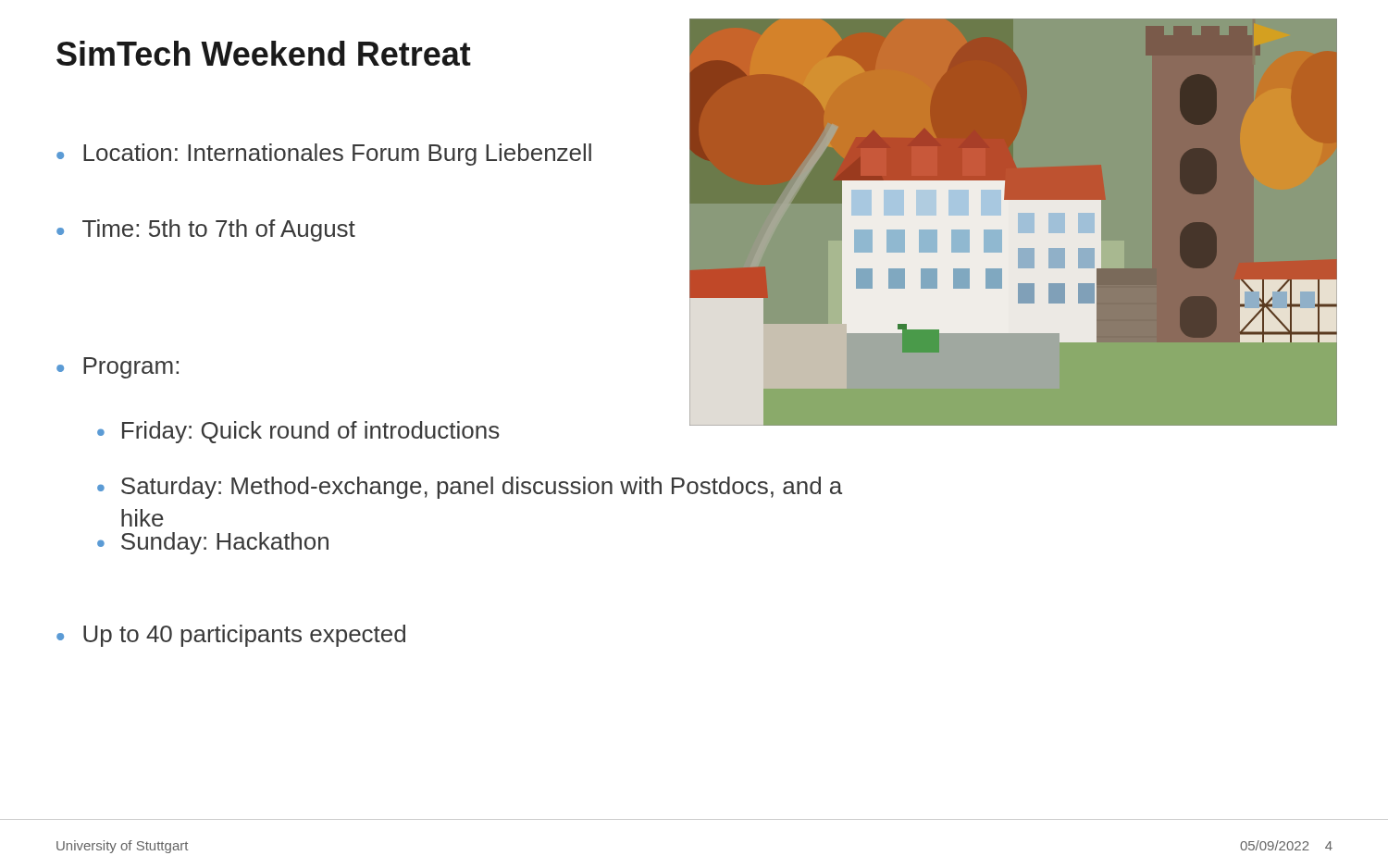Navigate to the text starting "• Time: 5th to"
The image size is (1388, 868).
(x=205, y=231)
